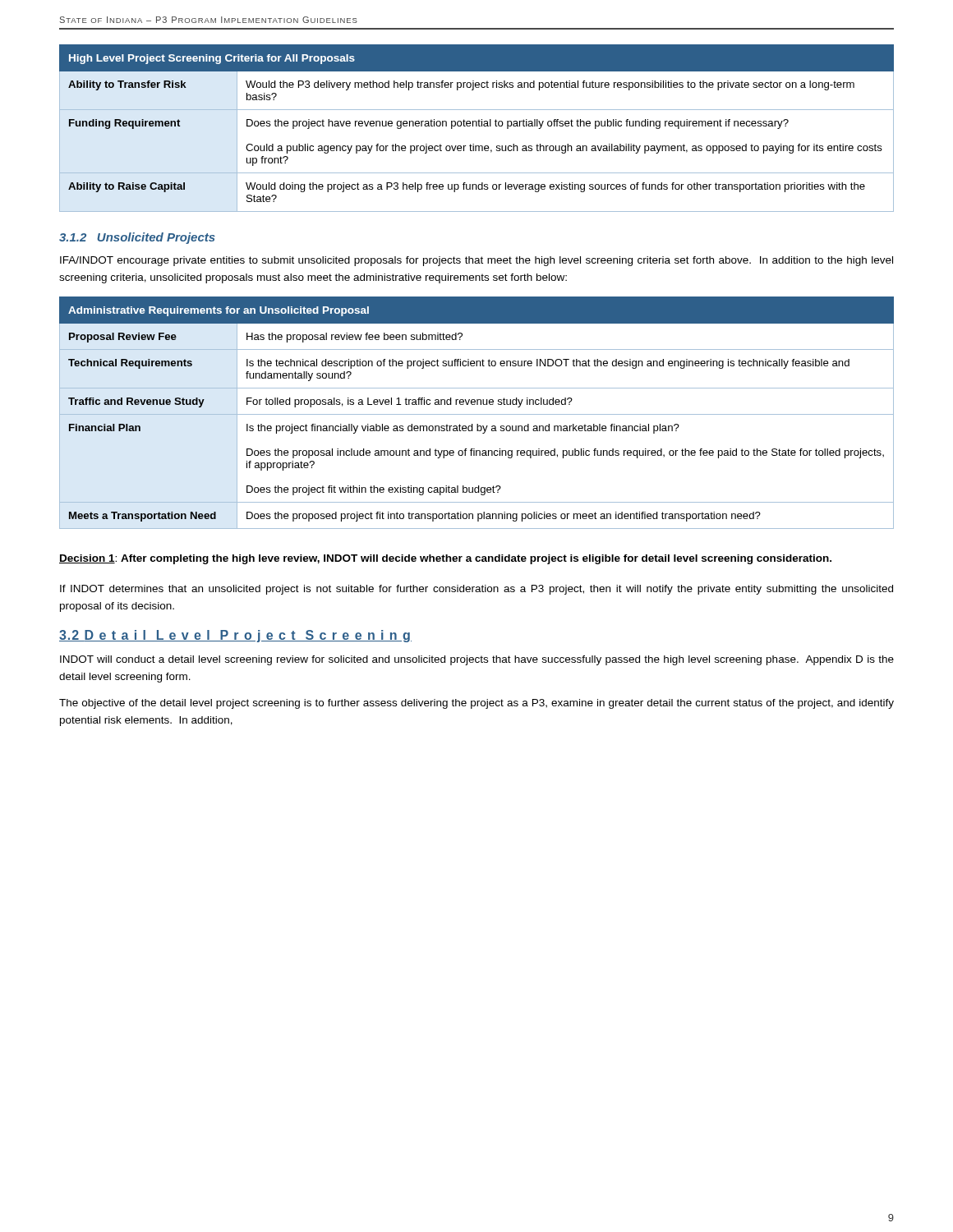Screen dimensions: 1232x953
Task: Select the region starting "3.1.2 Unsolicited Projects"
Action: [x=137, y=237]
